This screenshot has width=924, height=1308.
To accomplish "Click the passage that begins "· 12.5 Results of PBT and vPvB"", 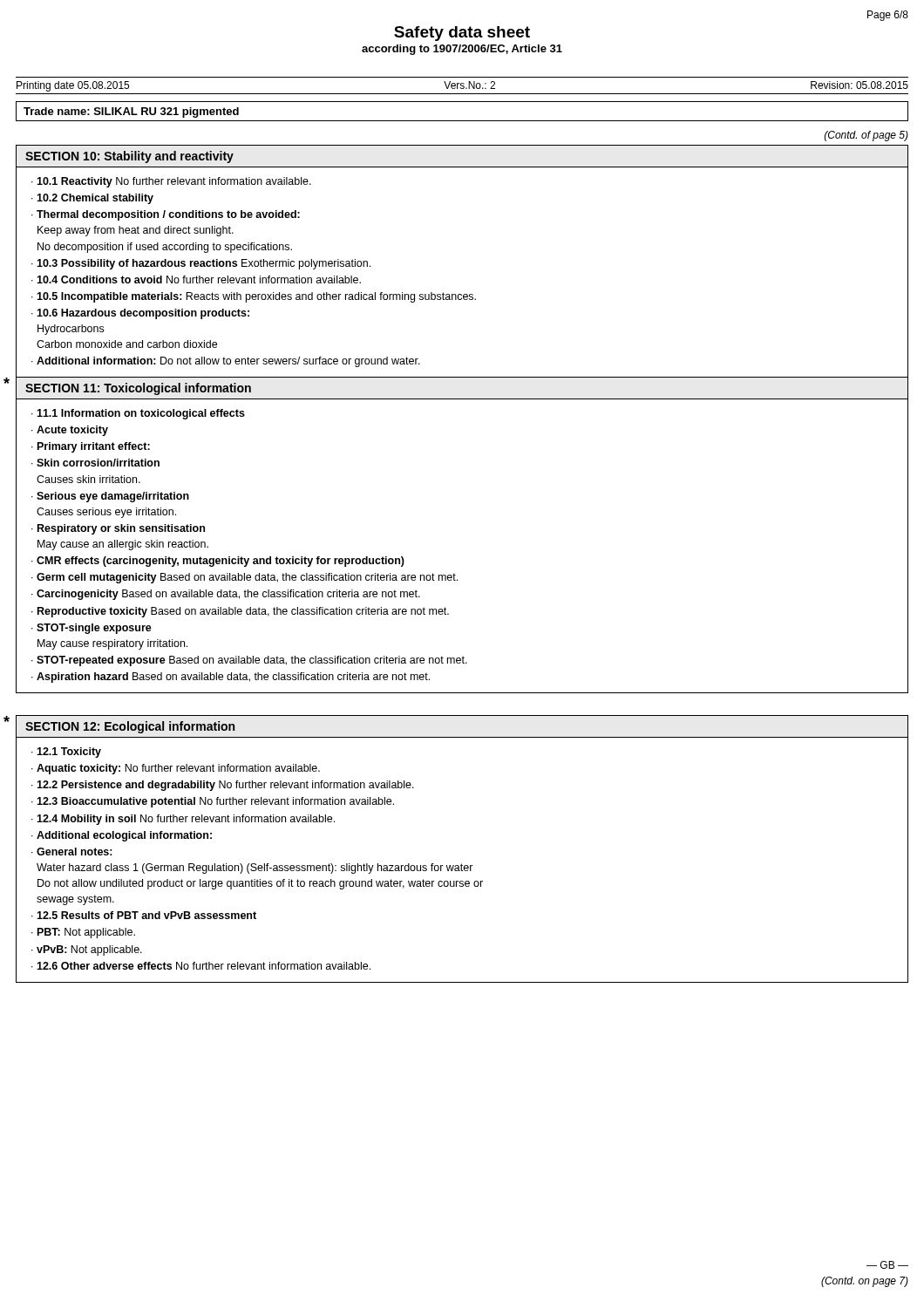I will click(143, 916).
